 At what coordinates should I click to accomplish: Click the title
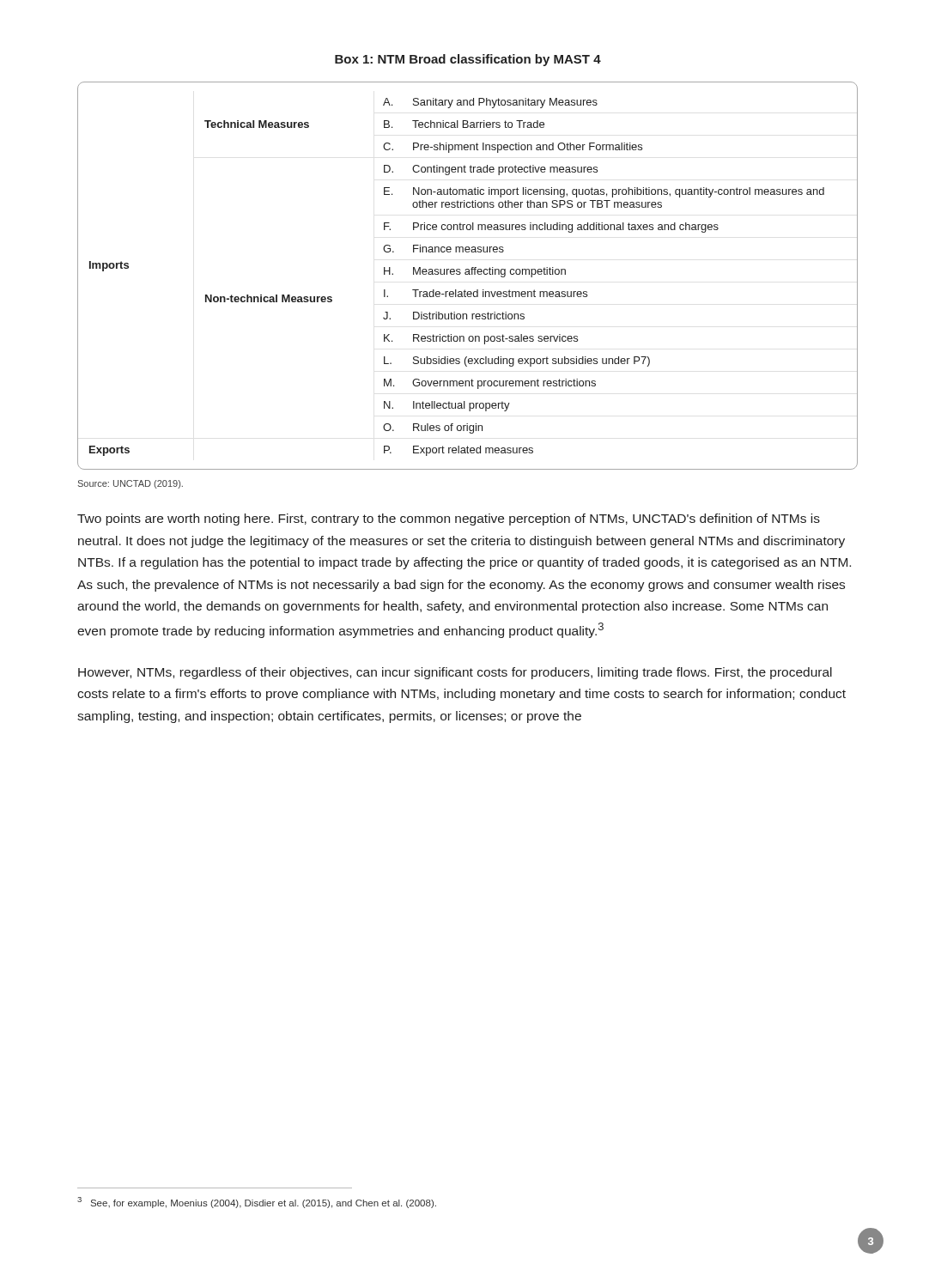point(468,59)
